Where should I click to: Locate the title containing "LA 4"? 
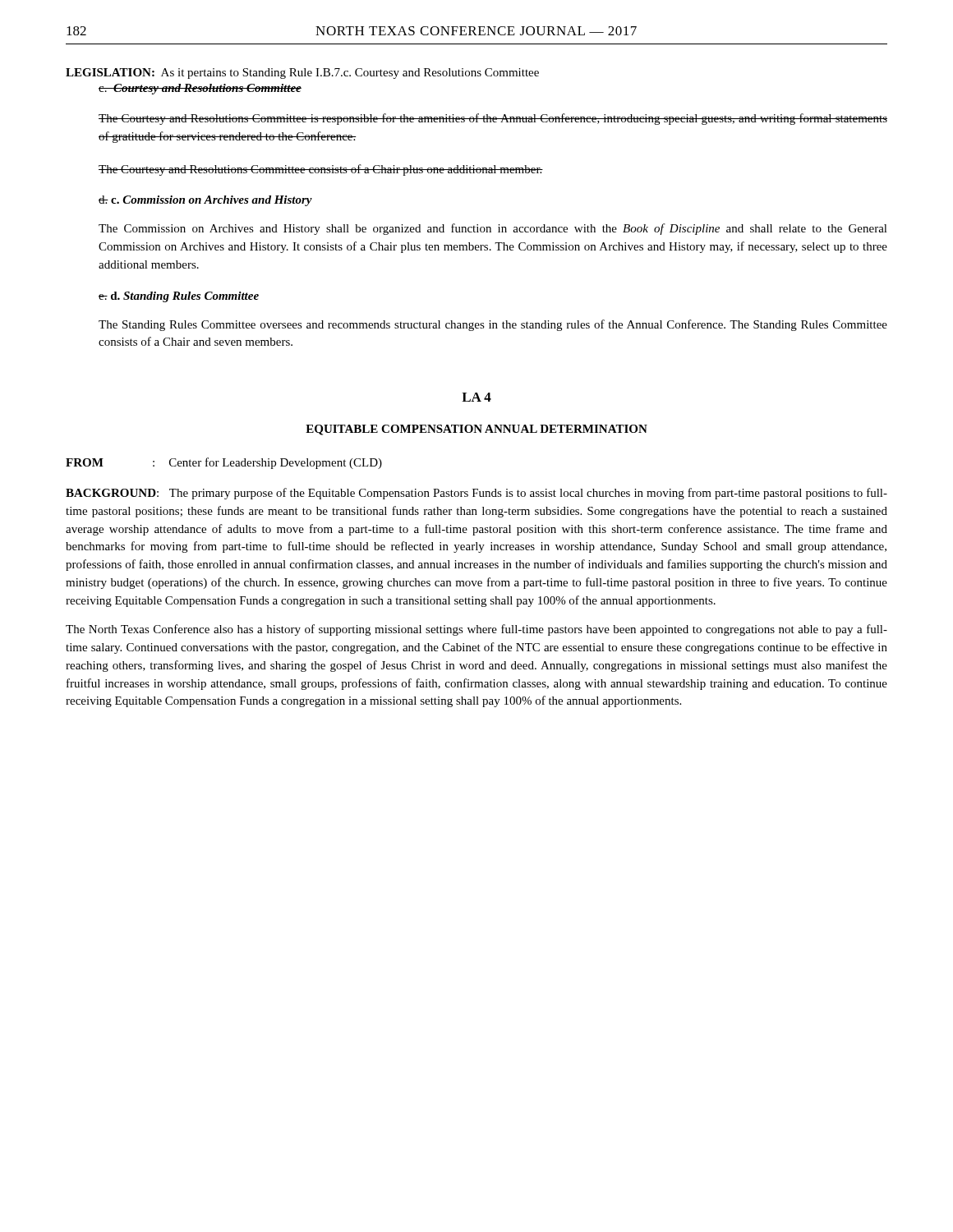[x=476, y=397]
